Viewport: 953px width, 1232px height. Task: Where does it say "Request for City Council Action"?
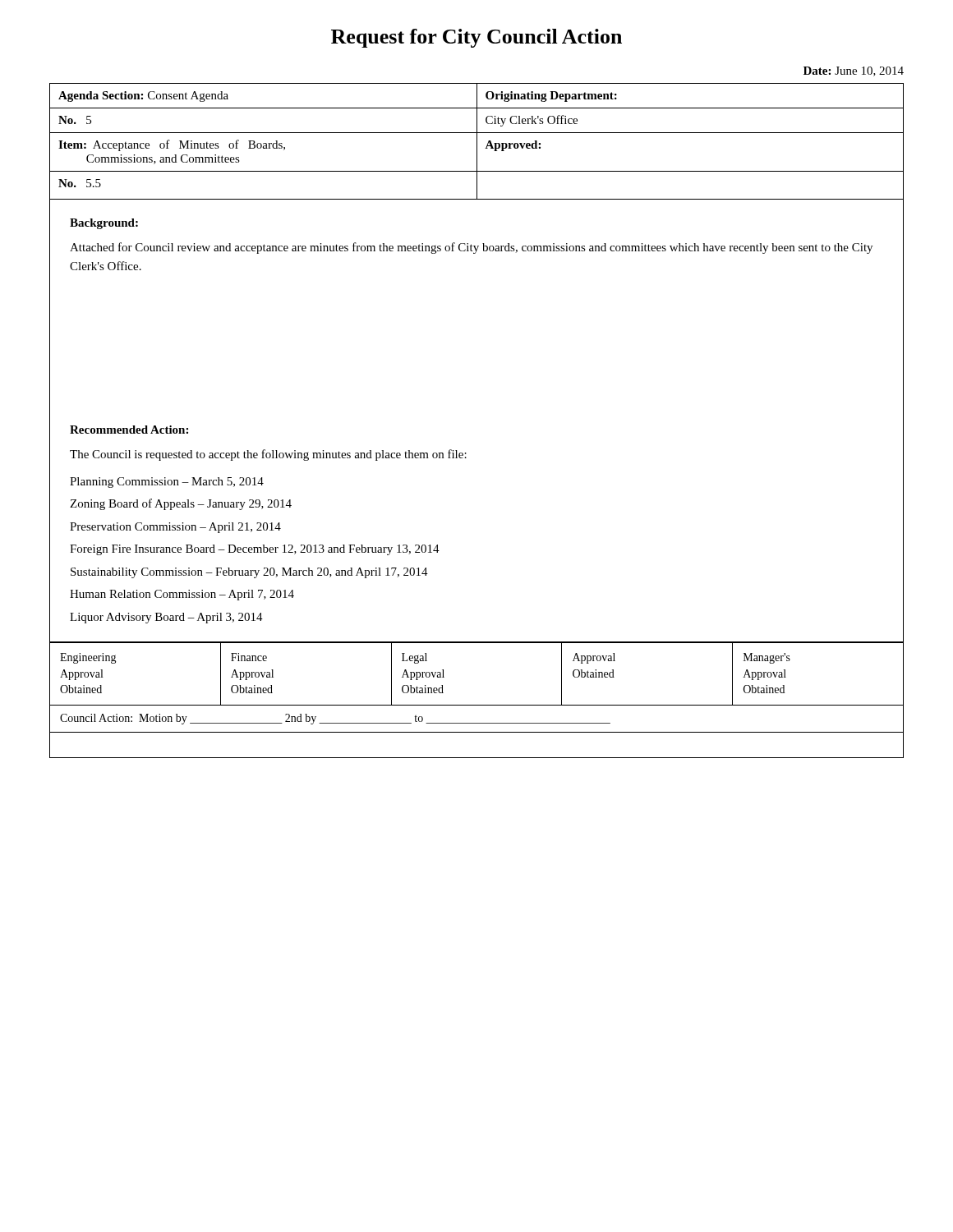click(x=476, y=37)
